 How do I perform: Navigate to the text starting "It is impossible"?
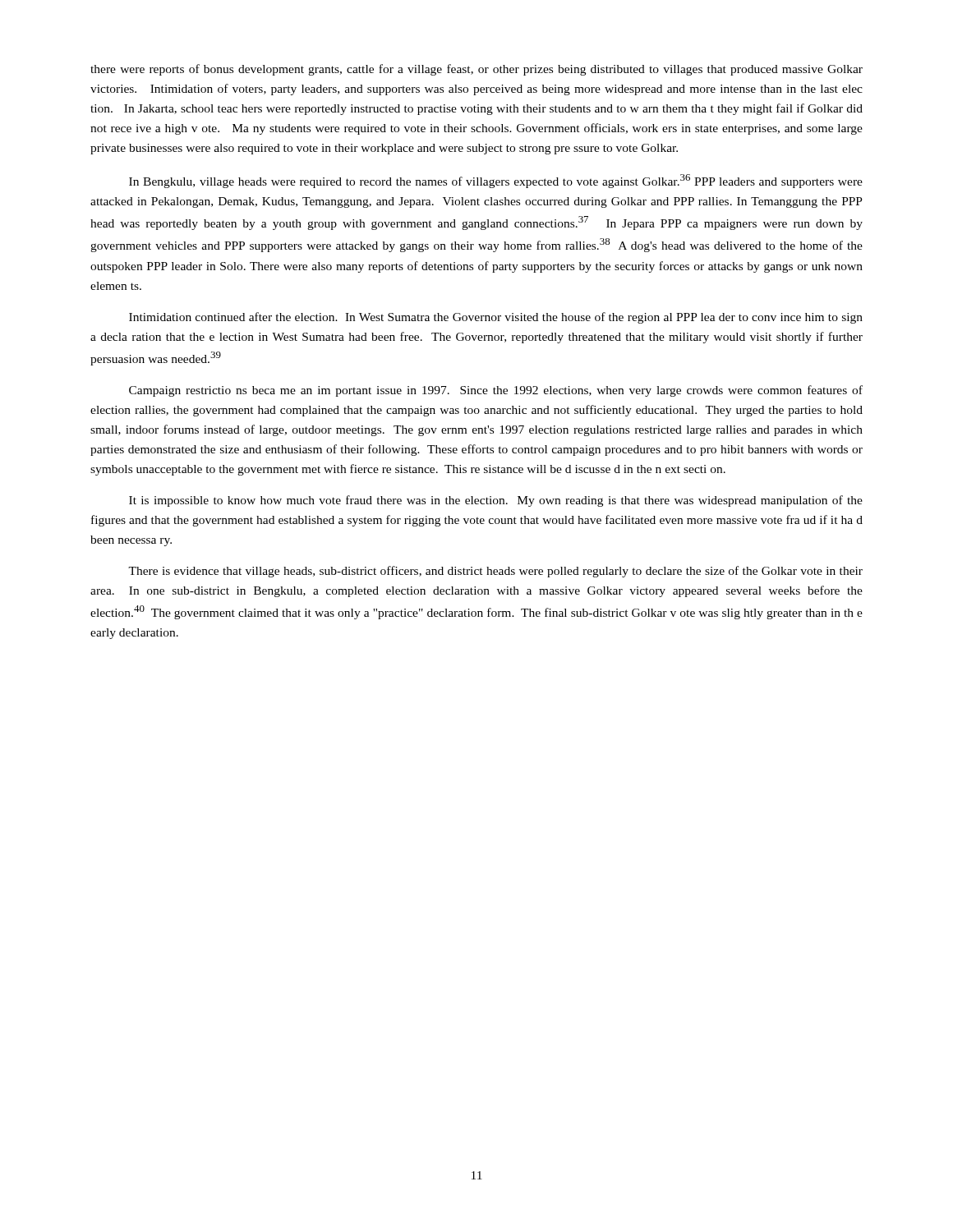click(x=476, y=520)
